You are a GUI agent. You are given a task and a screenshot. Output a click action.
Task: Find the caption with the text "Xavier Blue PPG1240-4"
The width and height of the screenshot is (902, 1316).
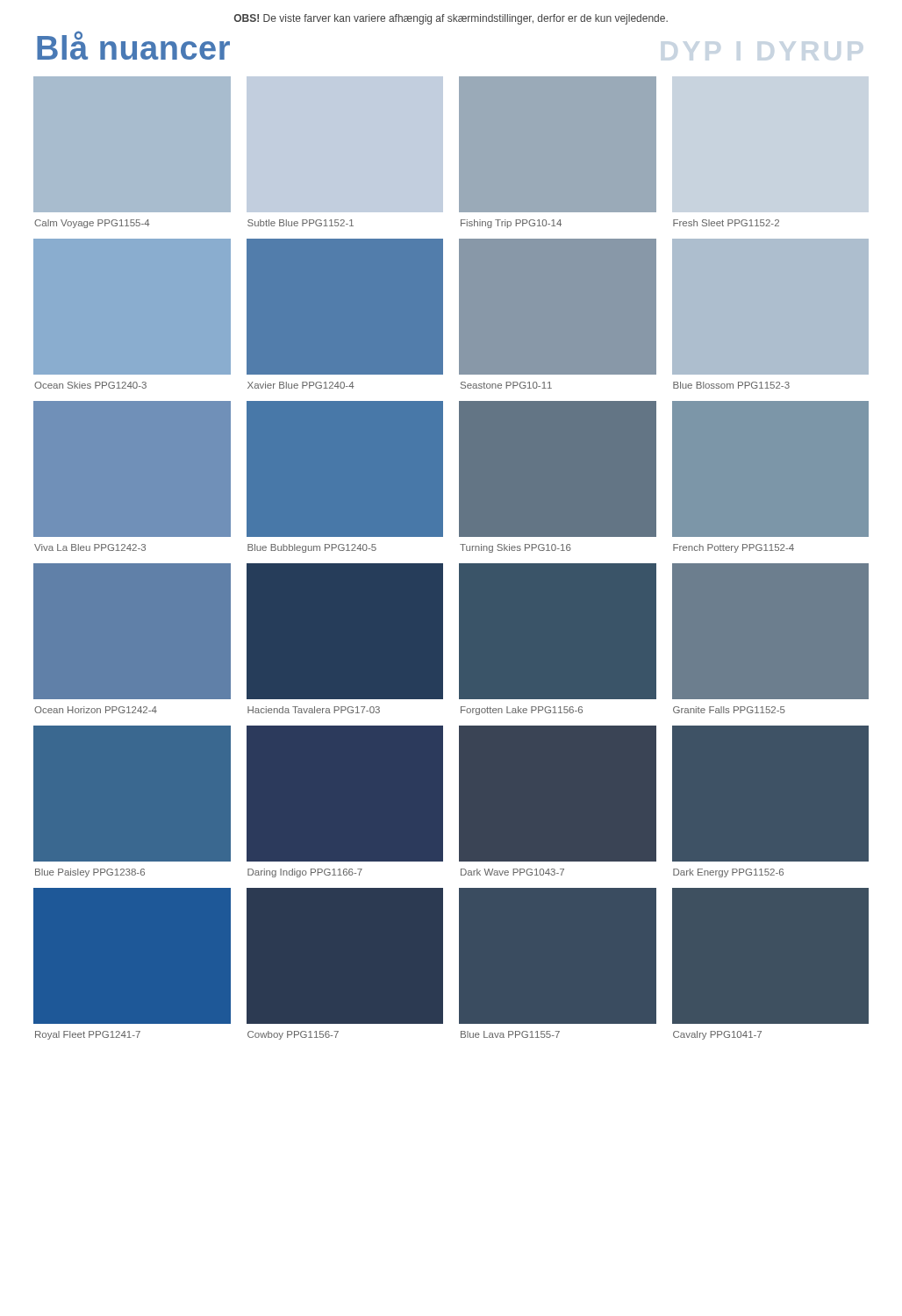345,316
